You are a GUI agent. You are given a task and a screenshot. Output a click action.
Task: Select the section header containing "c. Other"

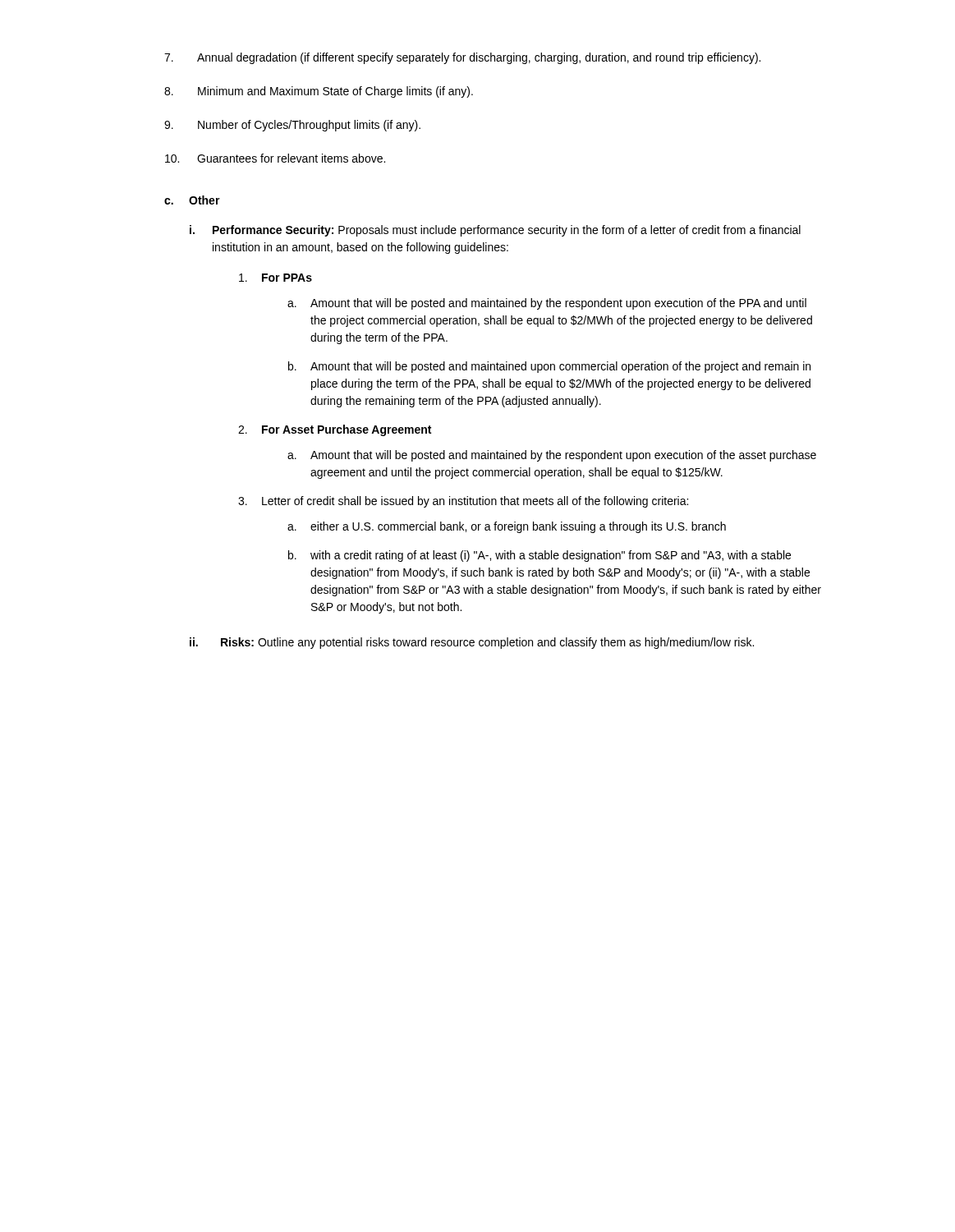tap(192, 200)
